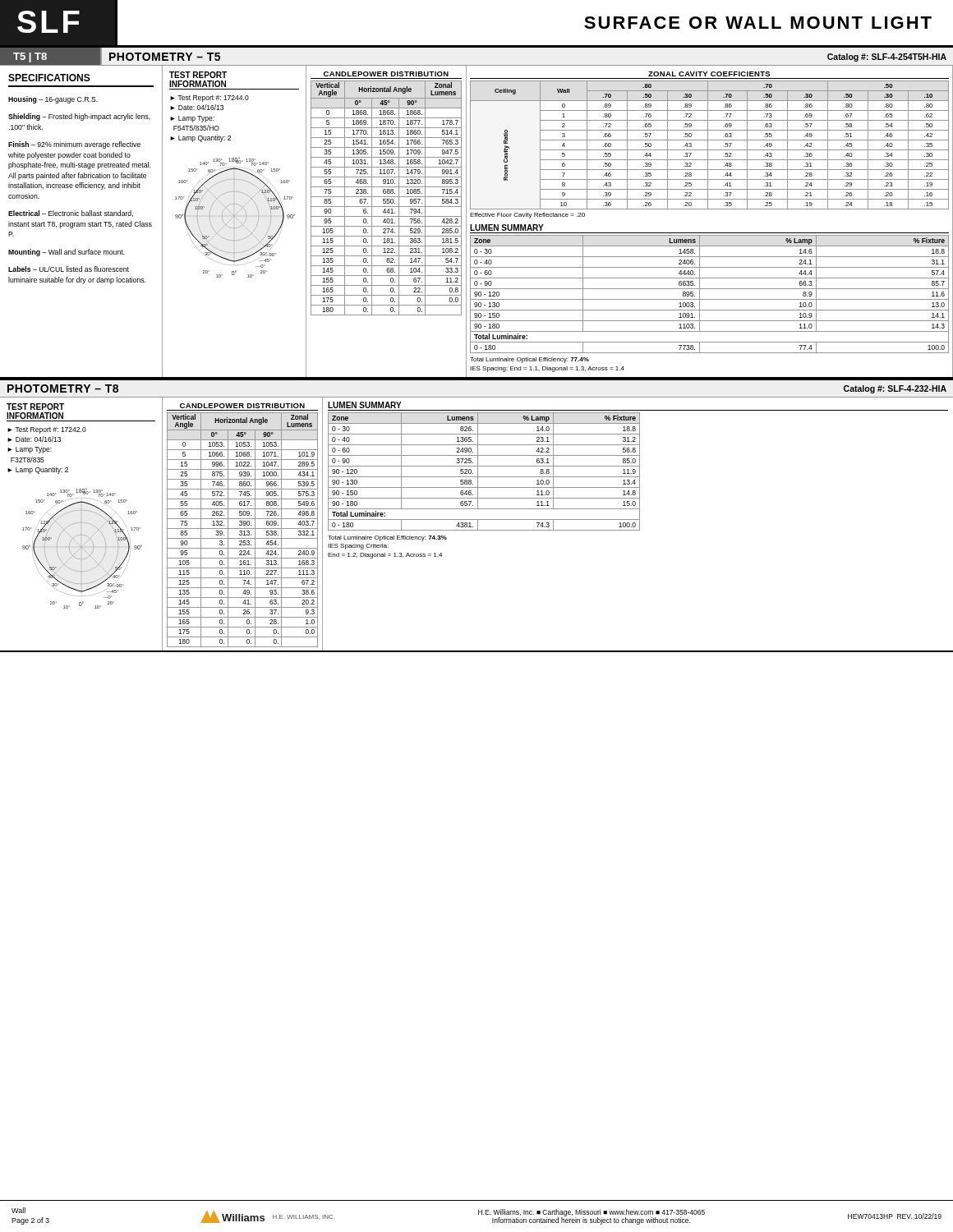Select the text block starting "Effective Floor Cavity"
This screenshot has width=953, height=1232.
point(527,215)
